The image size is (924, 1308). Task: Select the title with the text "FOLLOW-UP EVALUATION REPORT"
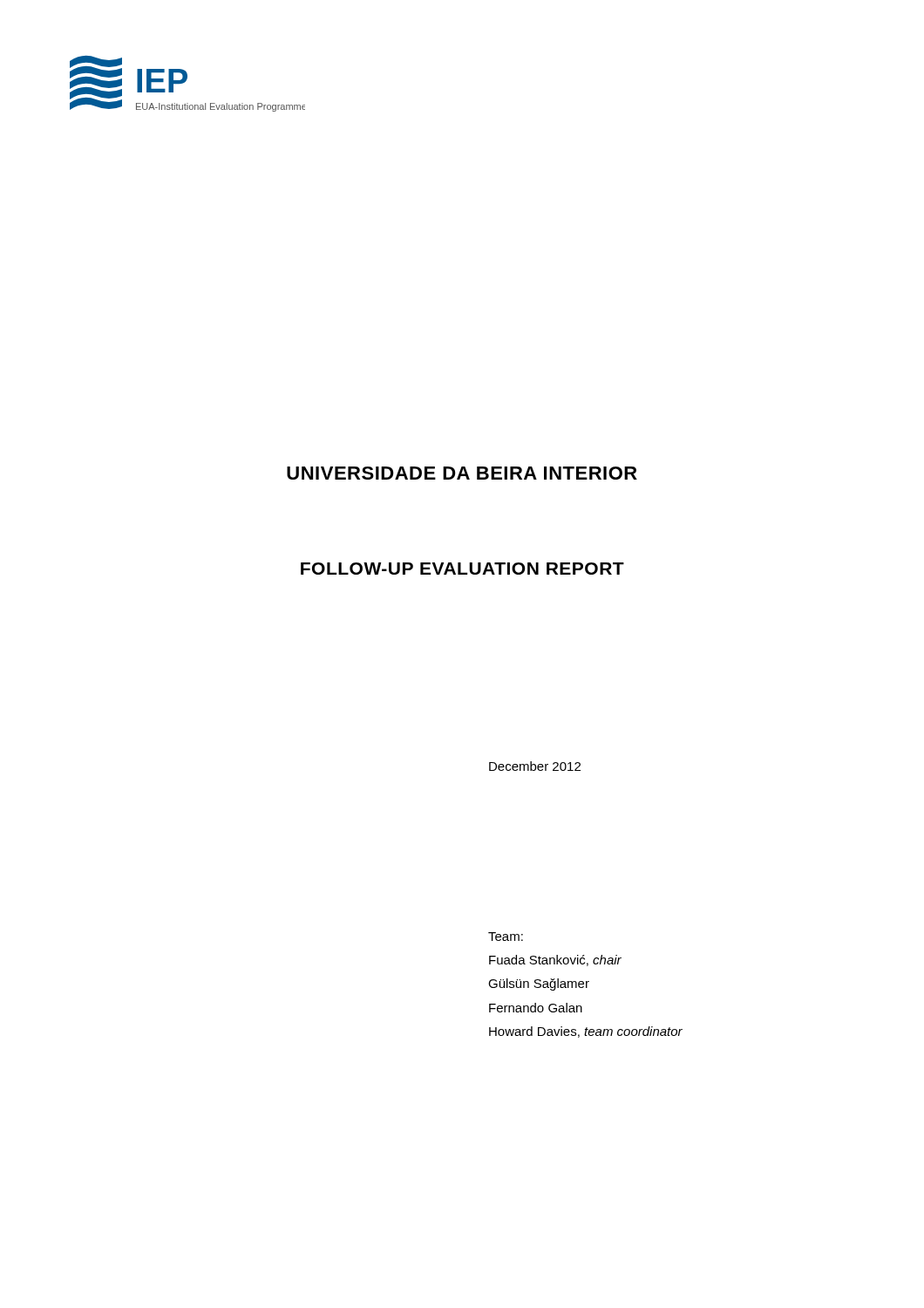click(x=462, y=568)
